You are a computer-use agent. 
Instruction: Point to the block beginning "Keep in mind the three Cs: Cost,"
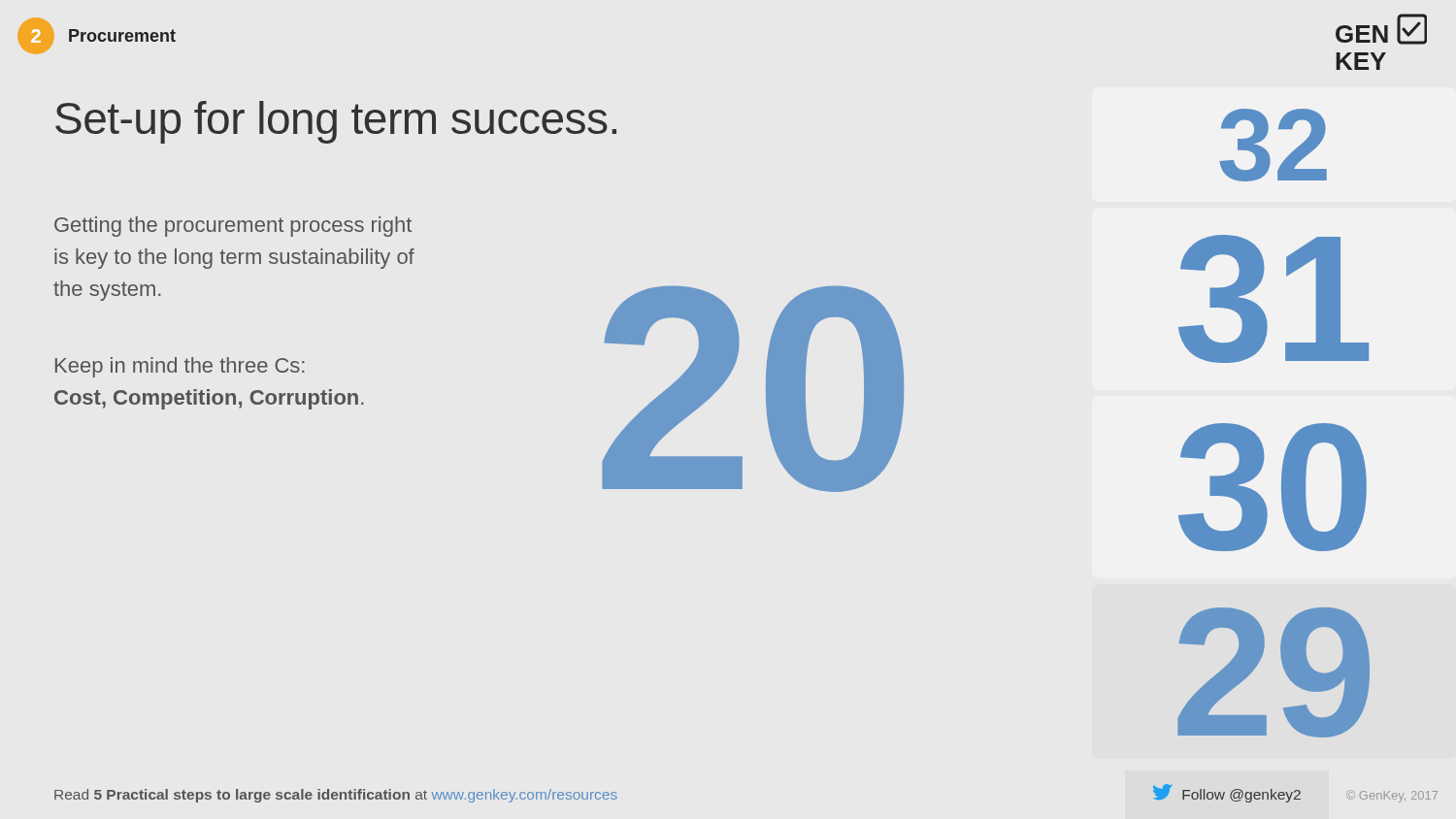209,381
